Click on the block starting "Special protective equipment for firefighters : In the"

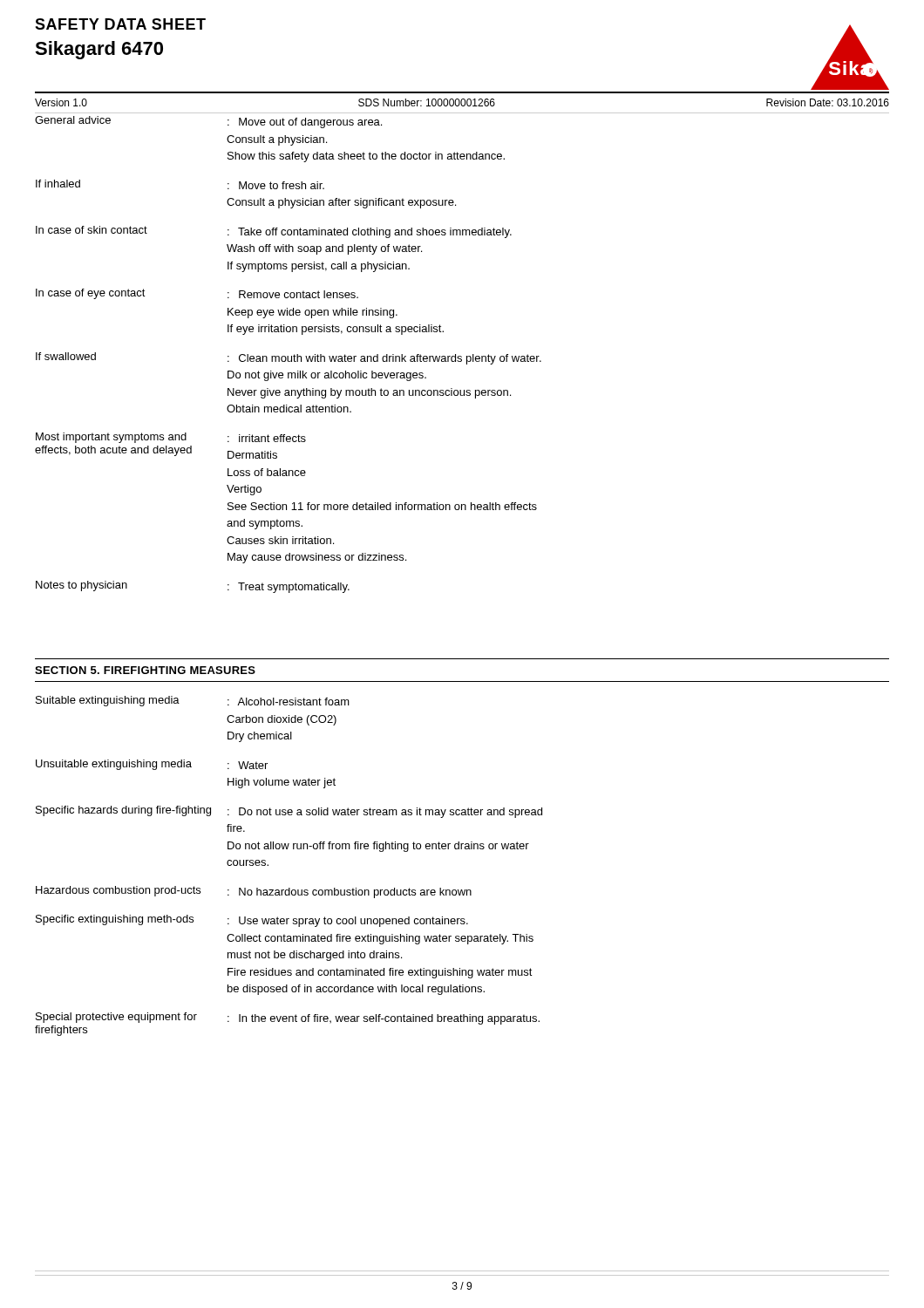click(x=462, y=1022)
